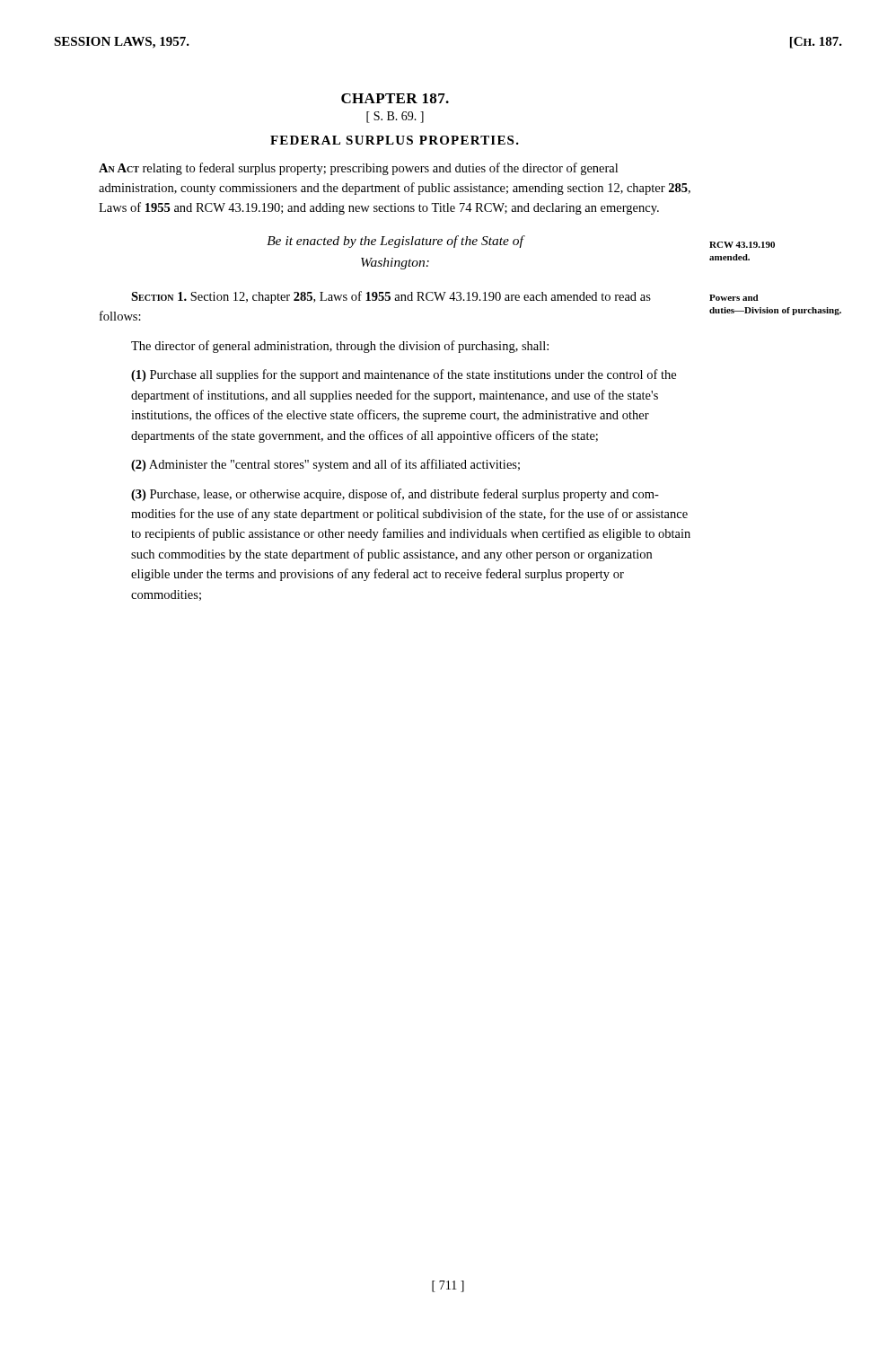
Task: Click on the text containing "RCW 43.19.190amended."
Action: pyautogui.click(x=742, y=251)
